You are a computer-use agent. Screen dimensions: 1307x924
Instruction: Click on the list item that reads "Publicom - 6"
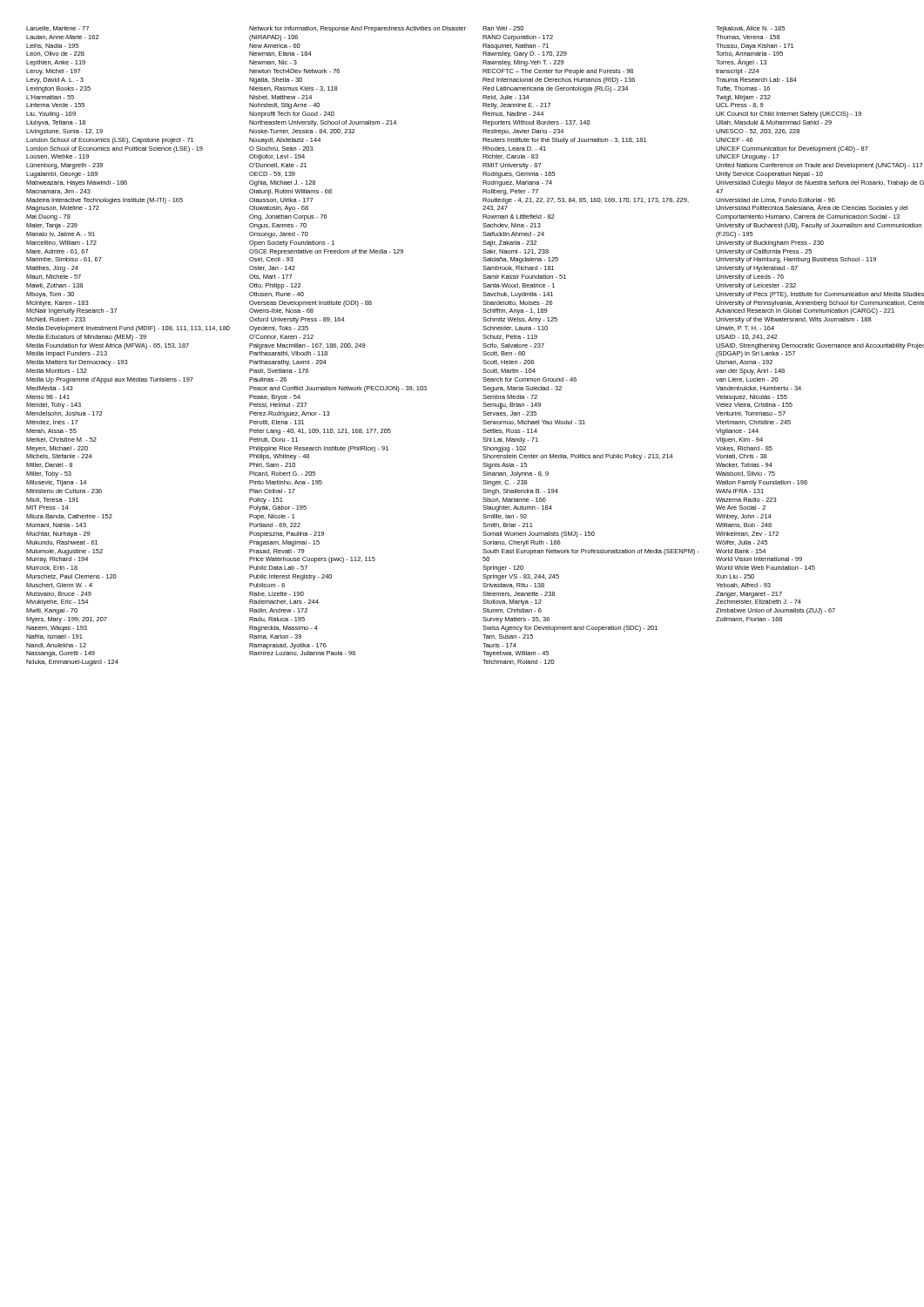[x=267, y=585]
